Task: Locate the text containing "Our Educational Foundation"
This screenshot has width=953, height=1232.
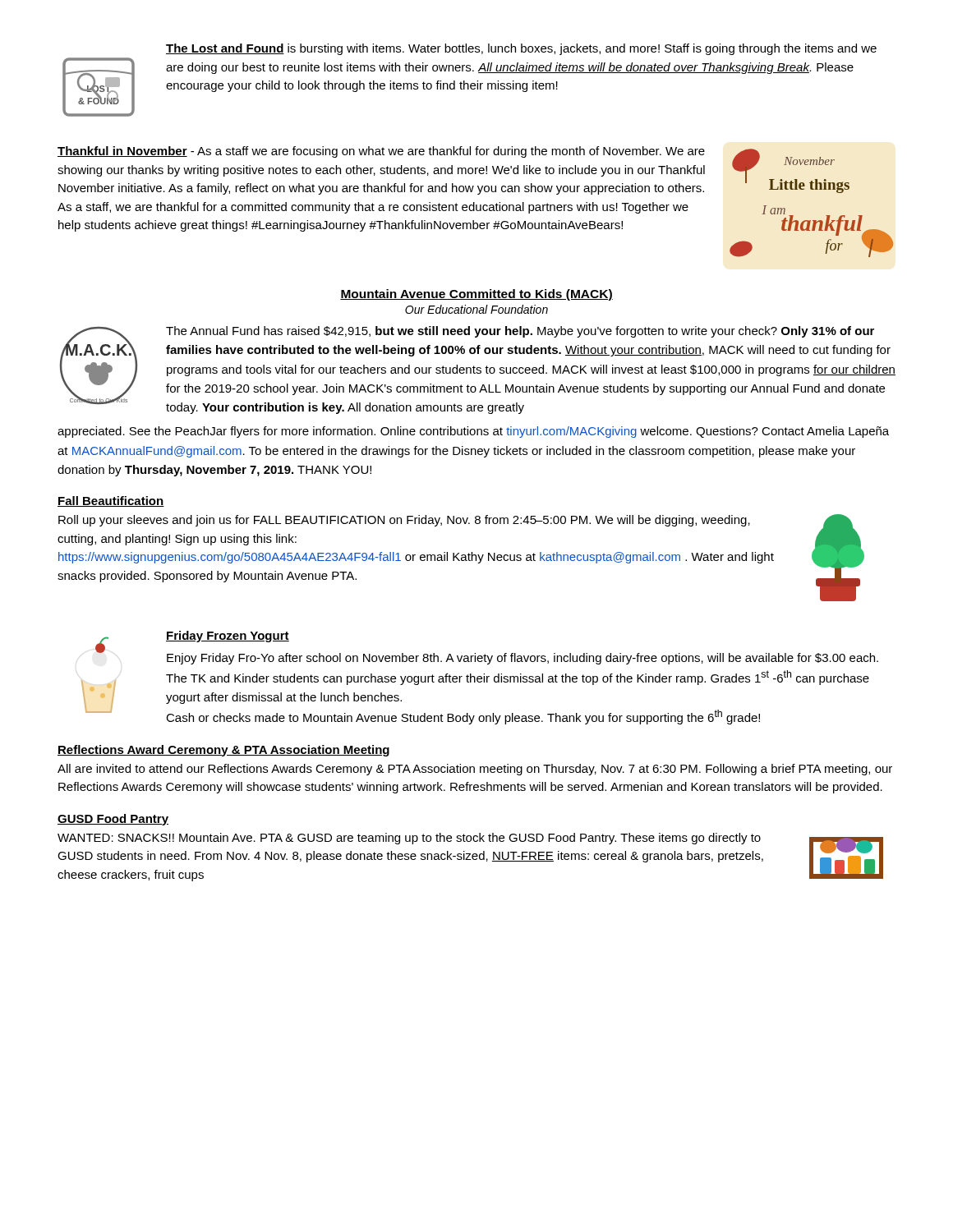Action: pos(476,310)
